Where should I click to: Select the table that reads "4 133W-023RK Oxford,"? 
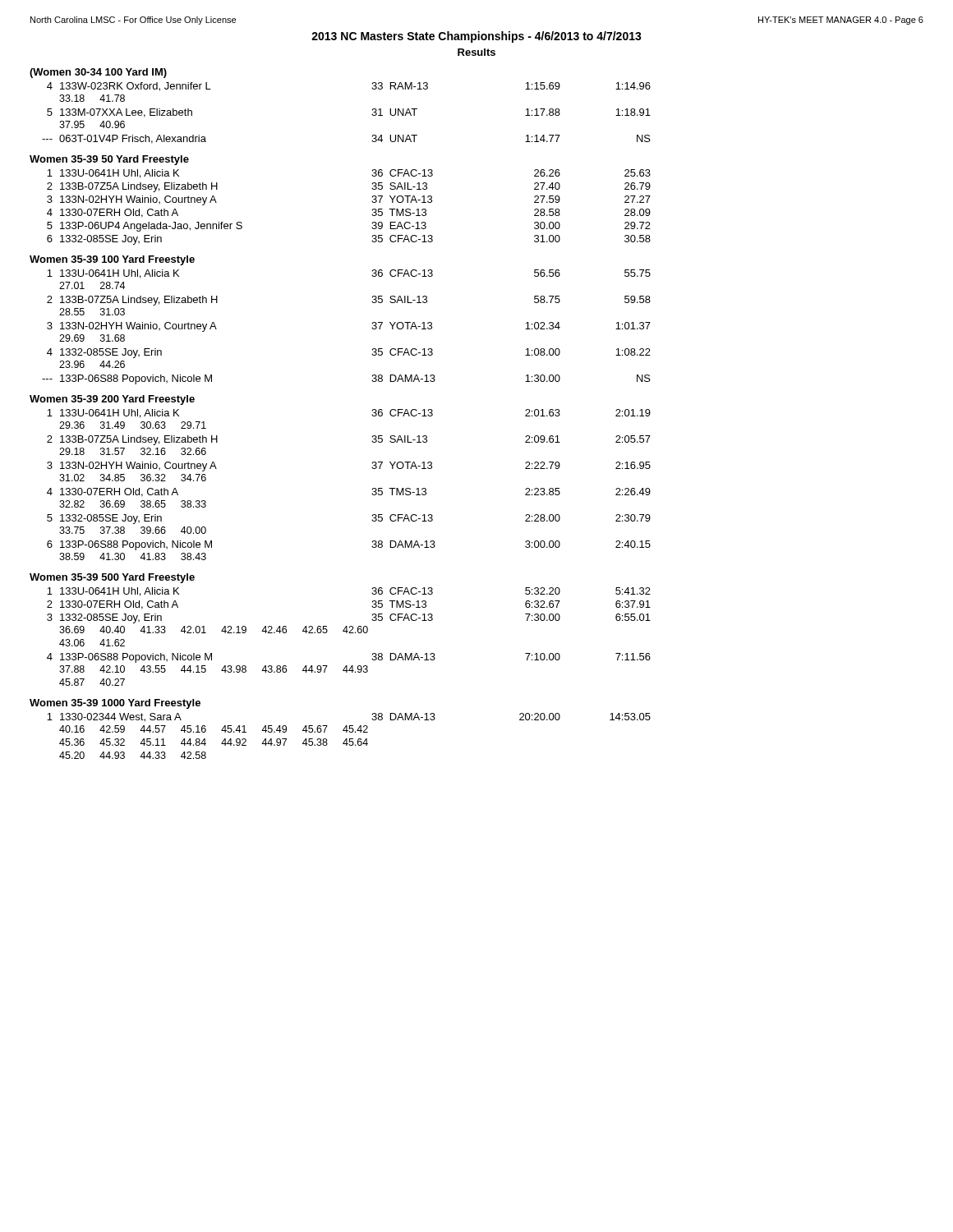(476, 112)
